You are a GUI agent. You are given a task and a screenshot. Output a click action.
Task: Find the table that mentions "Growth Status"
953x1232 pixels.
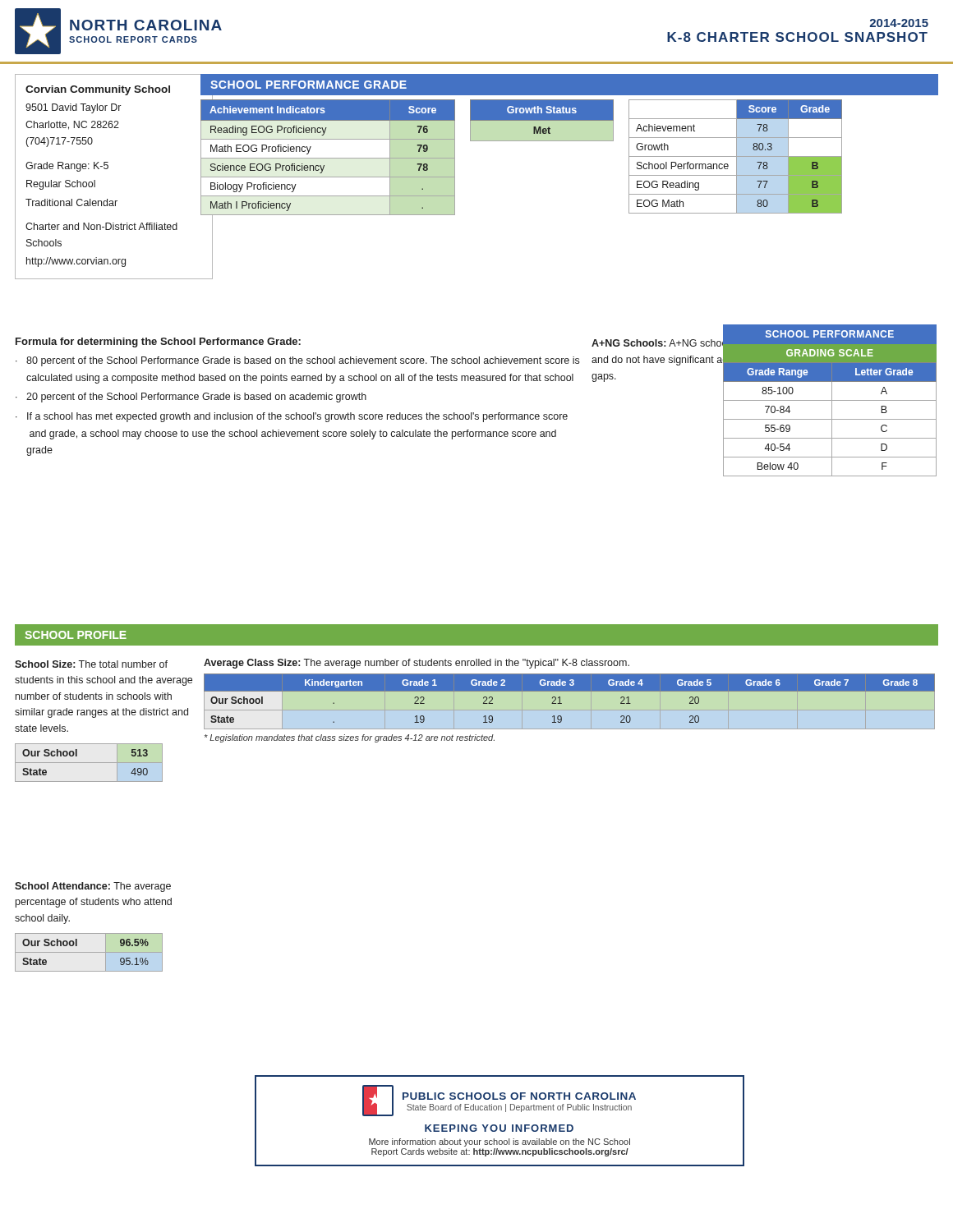click(542, 120)
